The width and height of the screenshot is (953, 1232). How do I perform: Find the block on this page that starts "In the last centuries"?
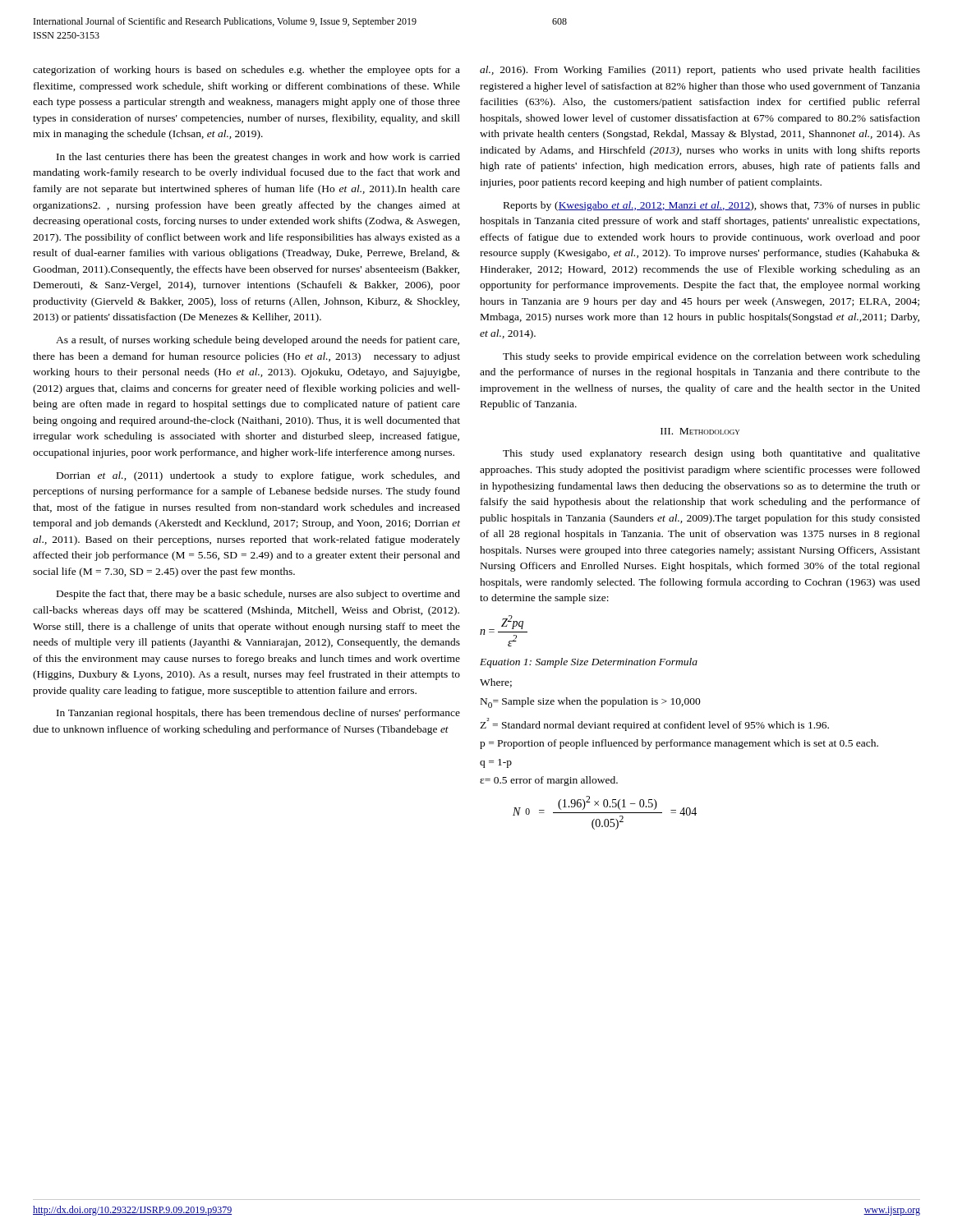click(246, 237)
